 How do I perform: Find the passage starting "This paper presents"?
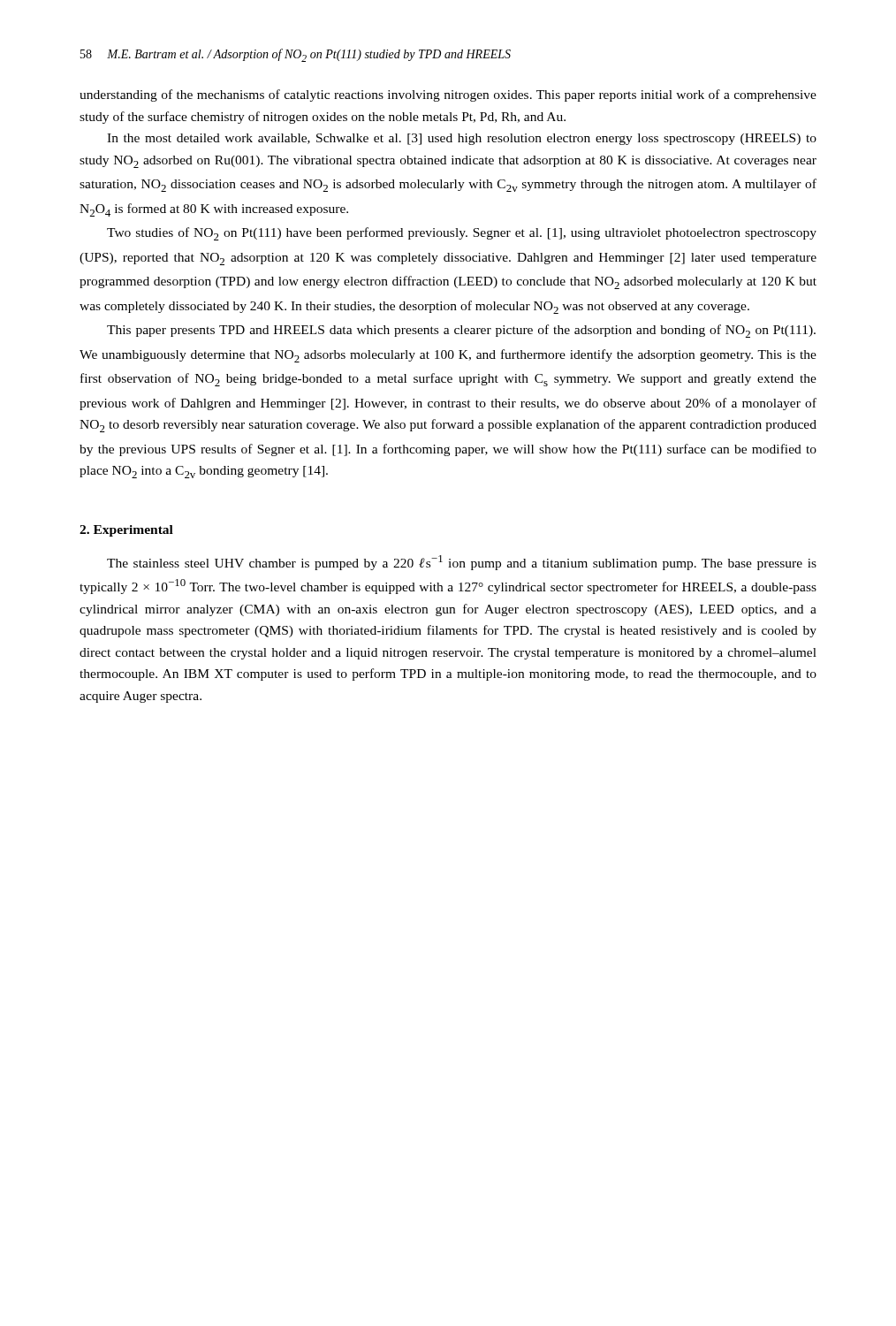pyautogui.click(x=448, y=402)
